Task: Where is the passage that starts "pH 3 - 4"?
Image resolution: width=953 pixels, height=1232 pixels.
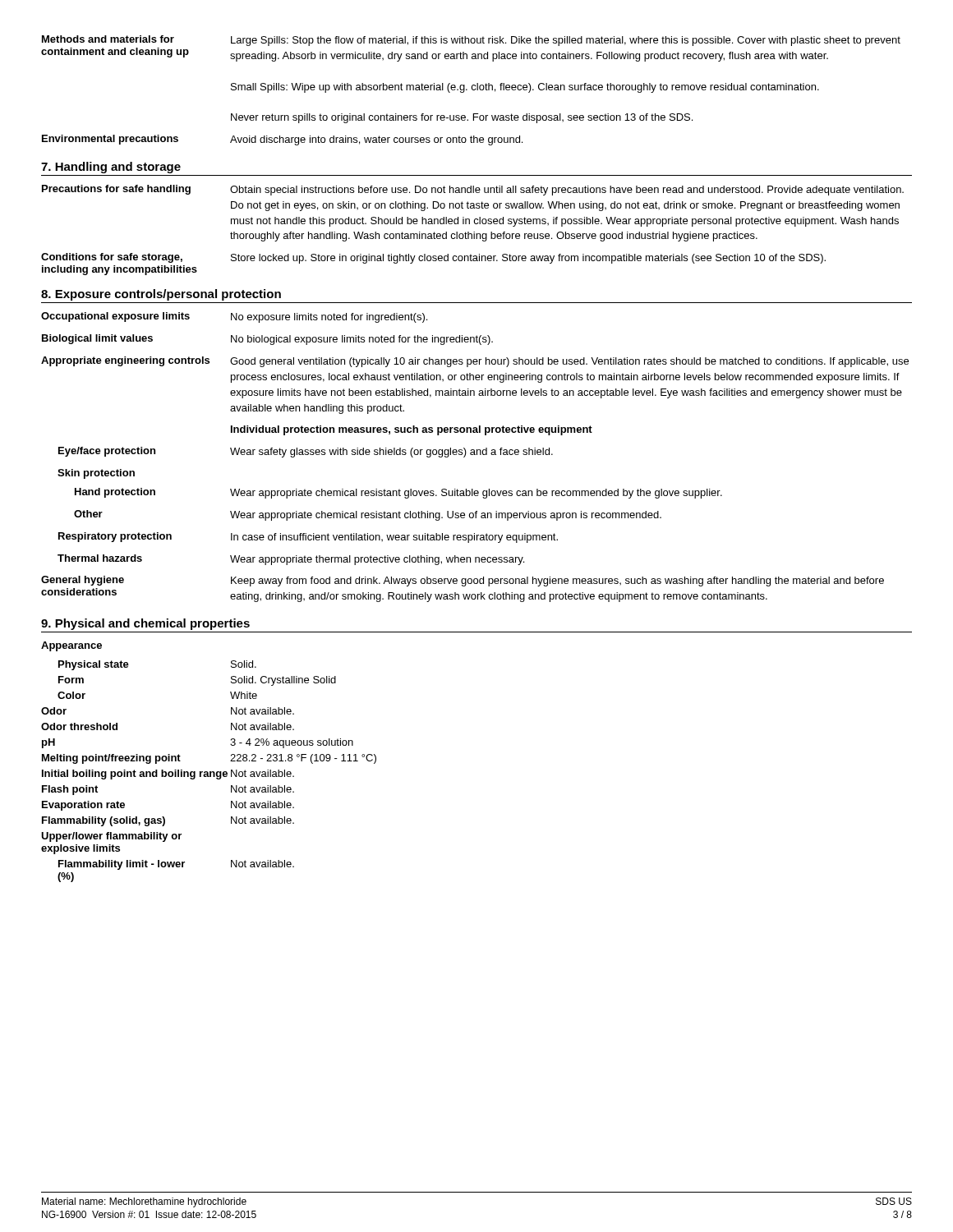Action: click(51, 742)
